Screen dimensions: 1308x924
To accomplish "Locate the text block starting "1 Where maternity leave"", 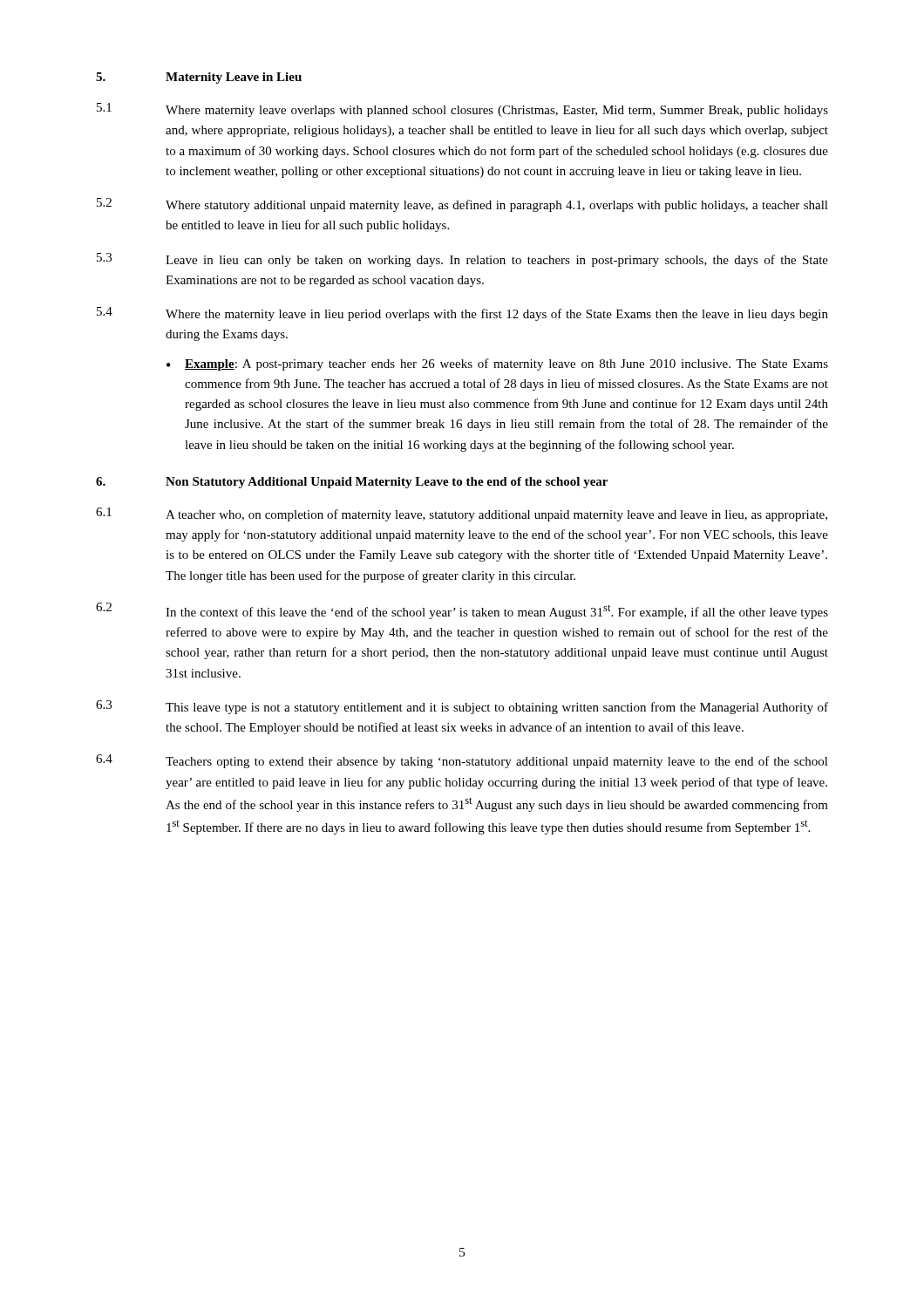I will pyautogui.click(x=462, y=141).
